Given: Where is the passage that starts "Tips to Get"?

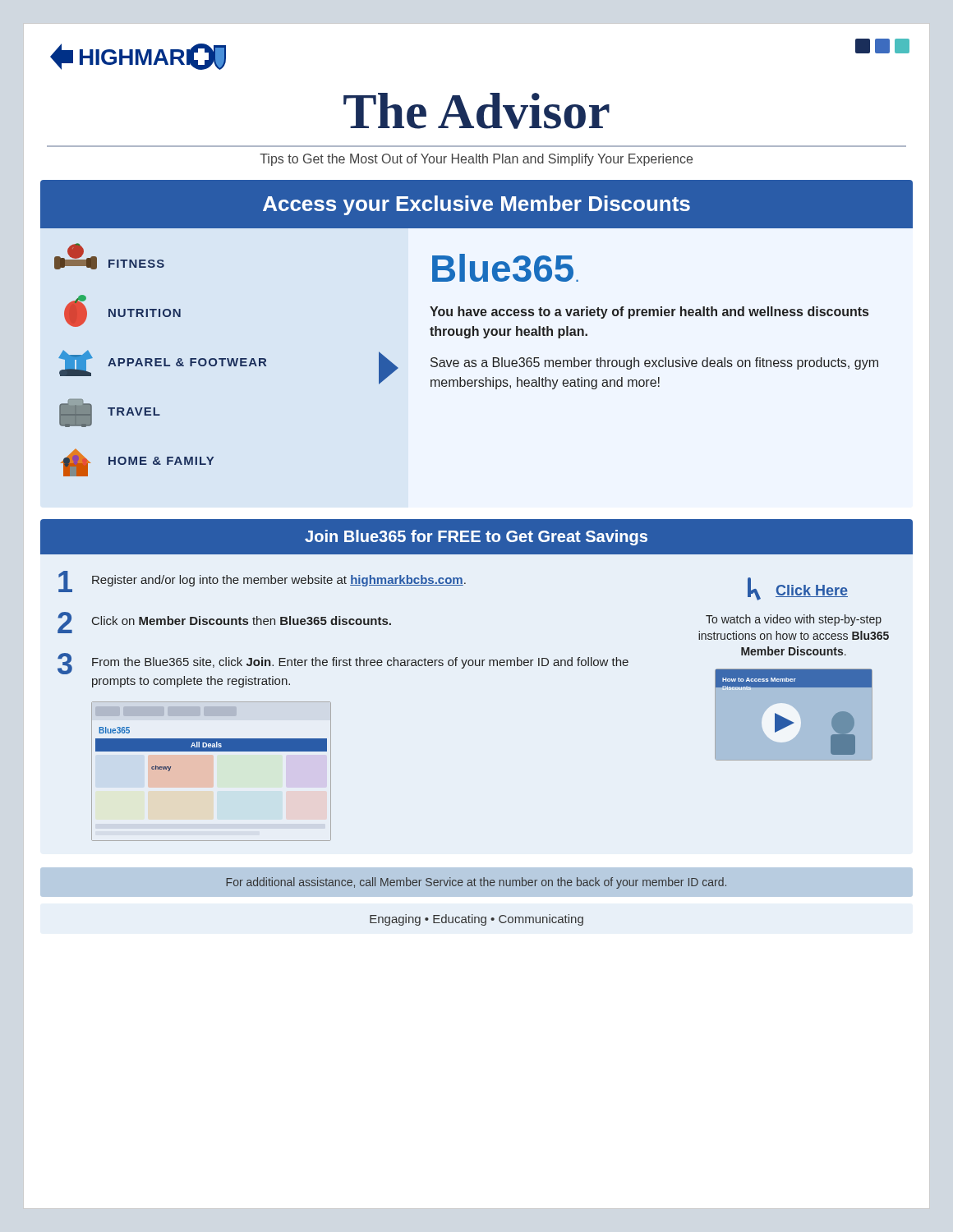Looking at the screenshot, I should coord(476,159).
